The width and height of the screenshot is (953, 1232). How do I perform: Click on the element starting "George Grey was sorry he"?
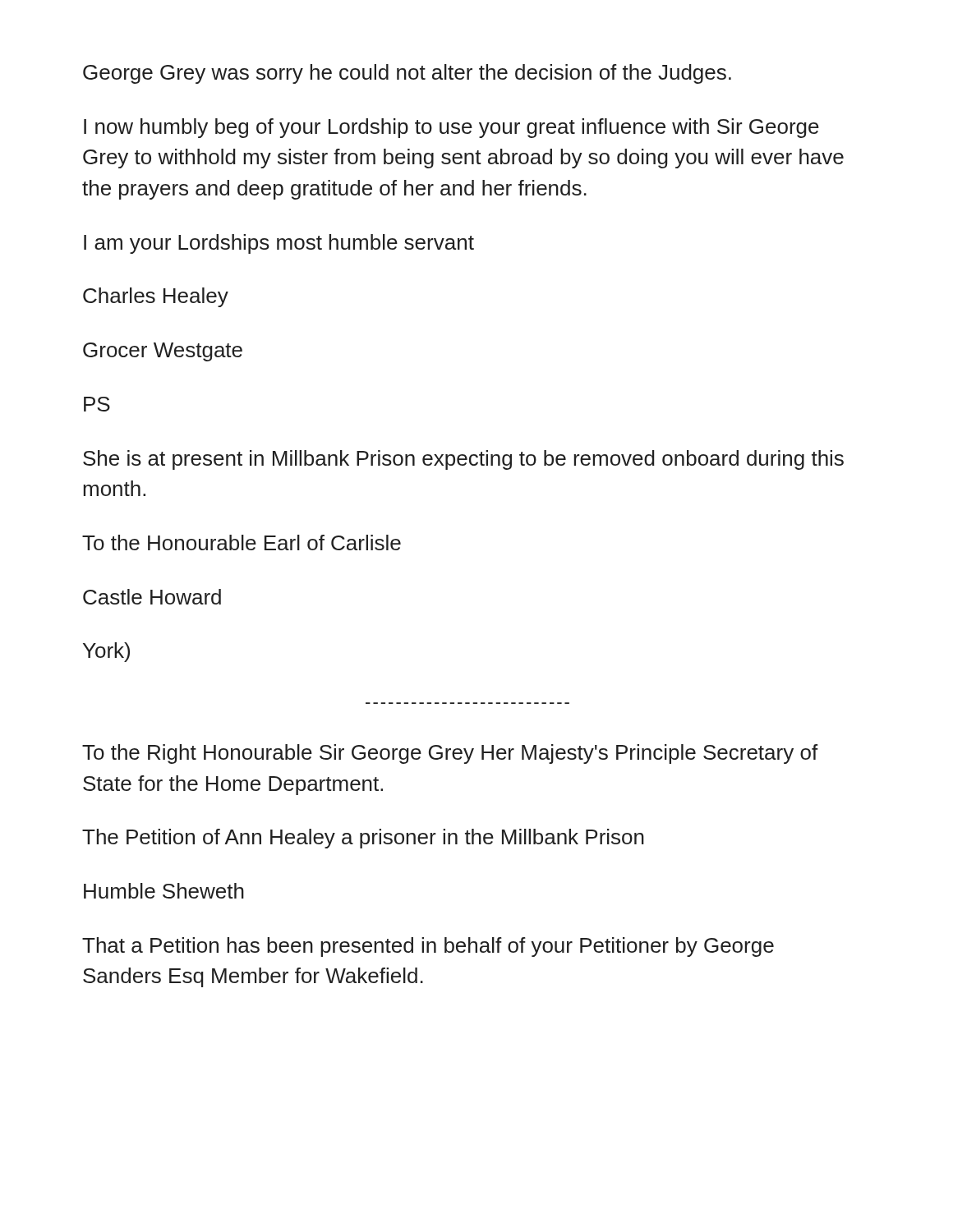(408, 72)
